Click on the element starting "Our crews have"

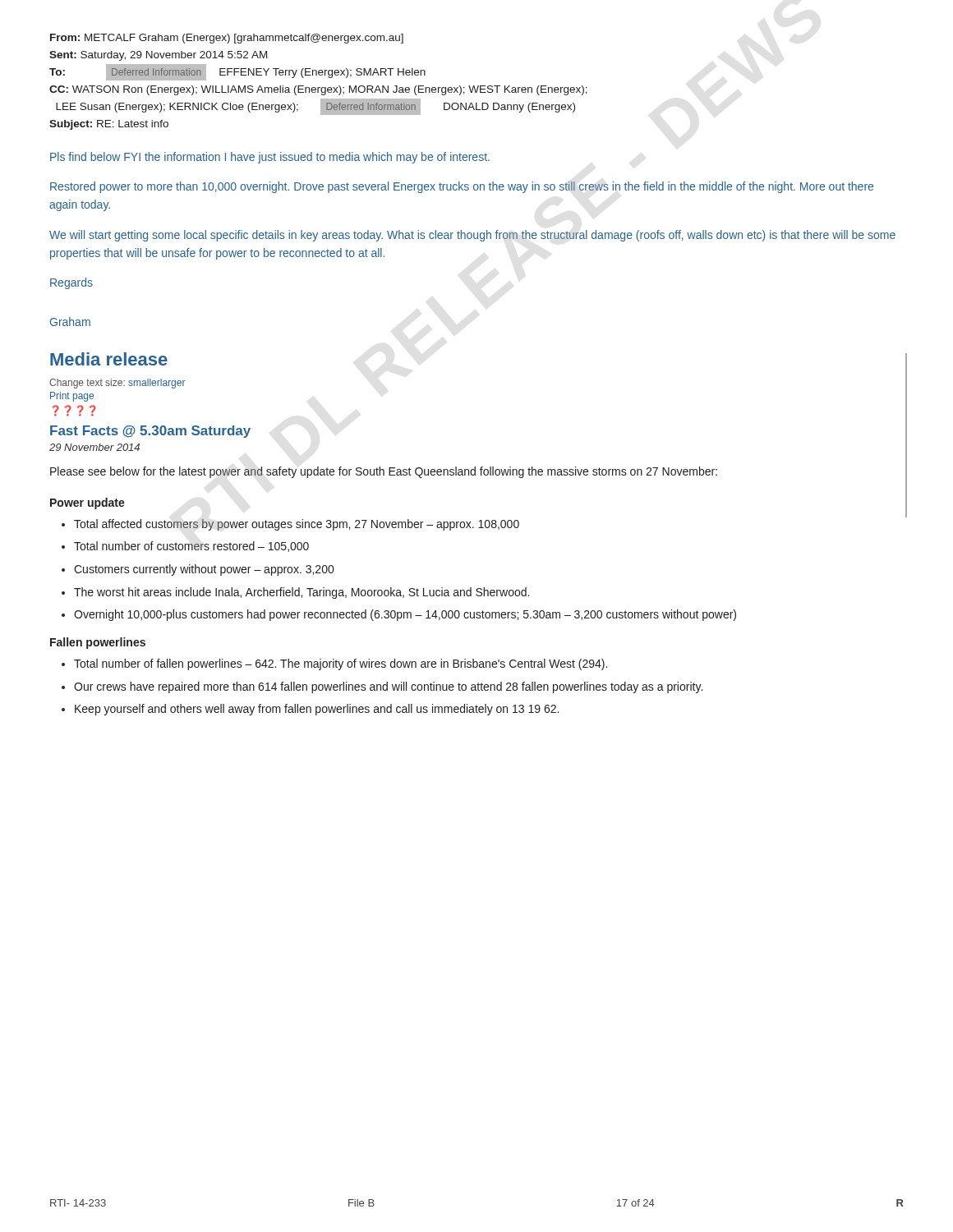(x=389, y=686)
